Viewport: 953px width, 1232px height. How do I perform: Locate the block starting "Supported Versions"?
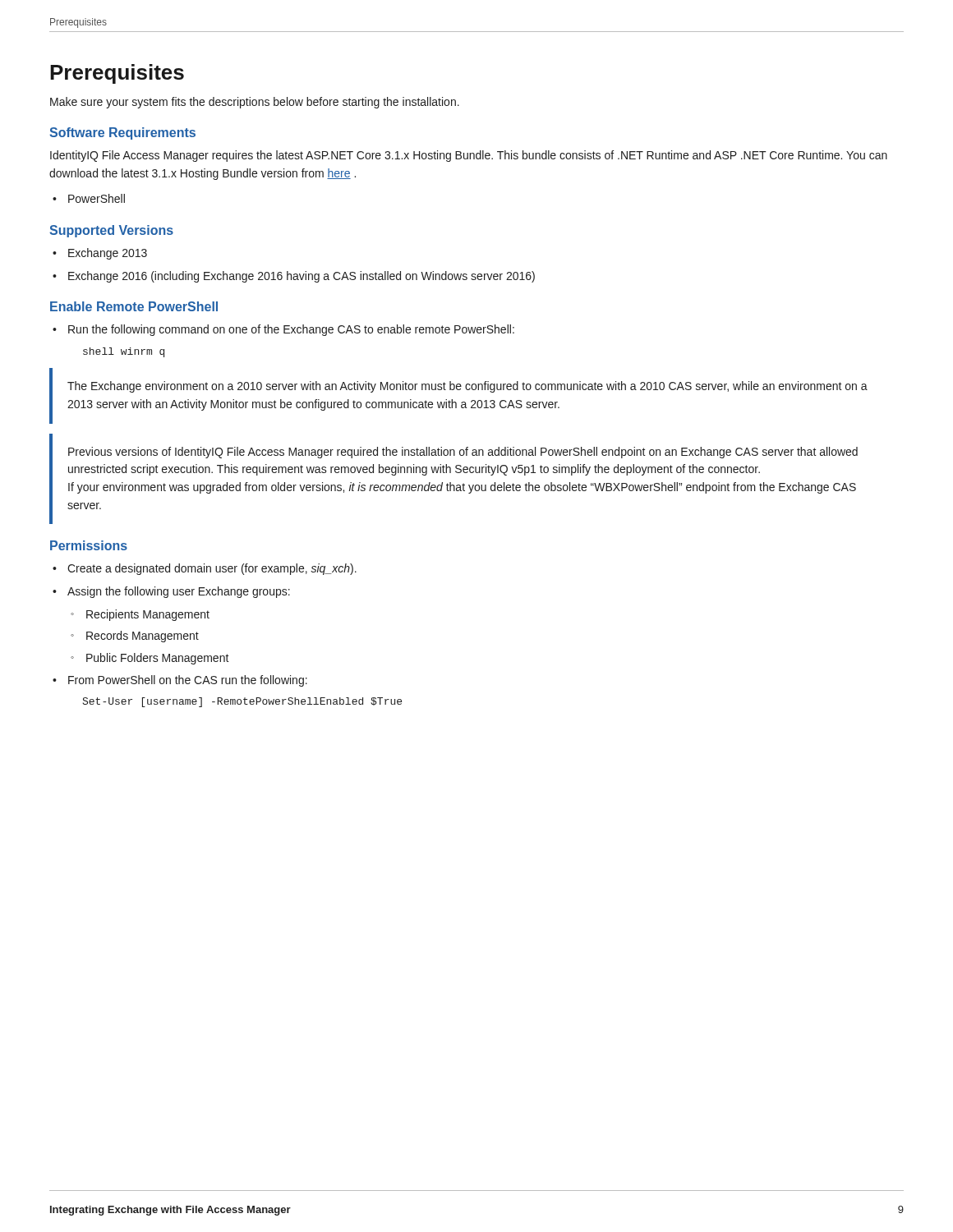coord(111,231)
